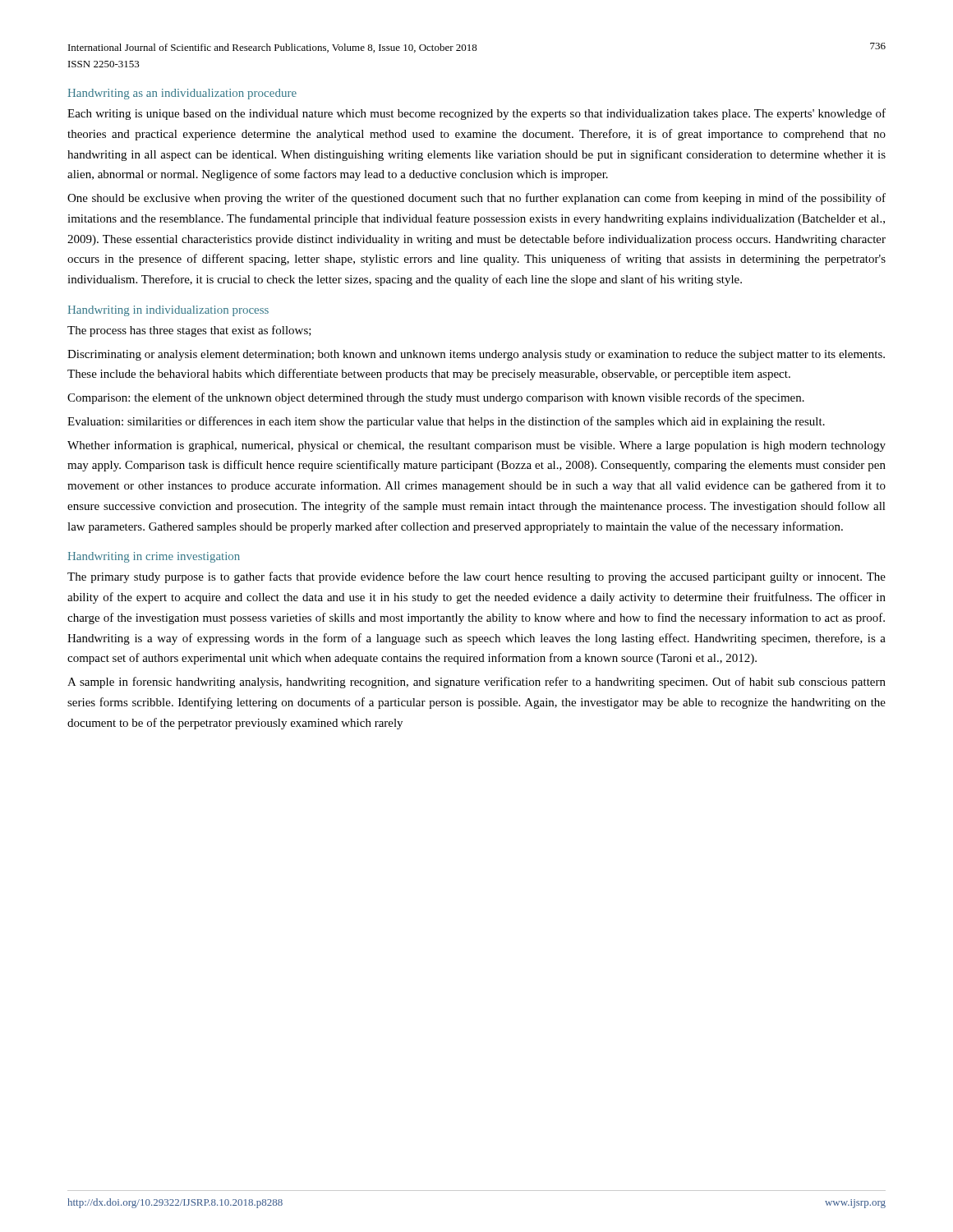
Task: Point to the block beginning "The primary study purpose is to"
Action: click(x=476, y=617)
